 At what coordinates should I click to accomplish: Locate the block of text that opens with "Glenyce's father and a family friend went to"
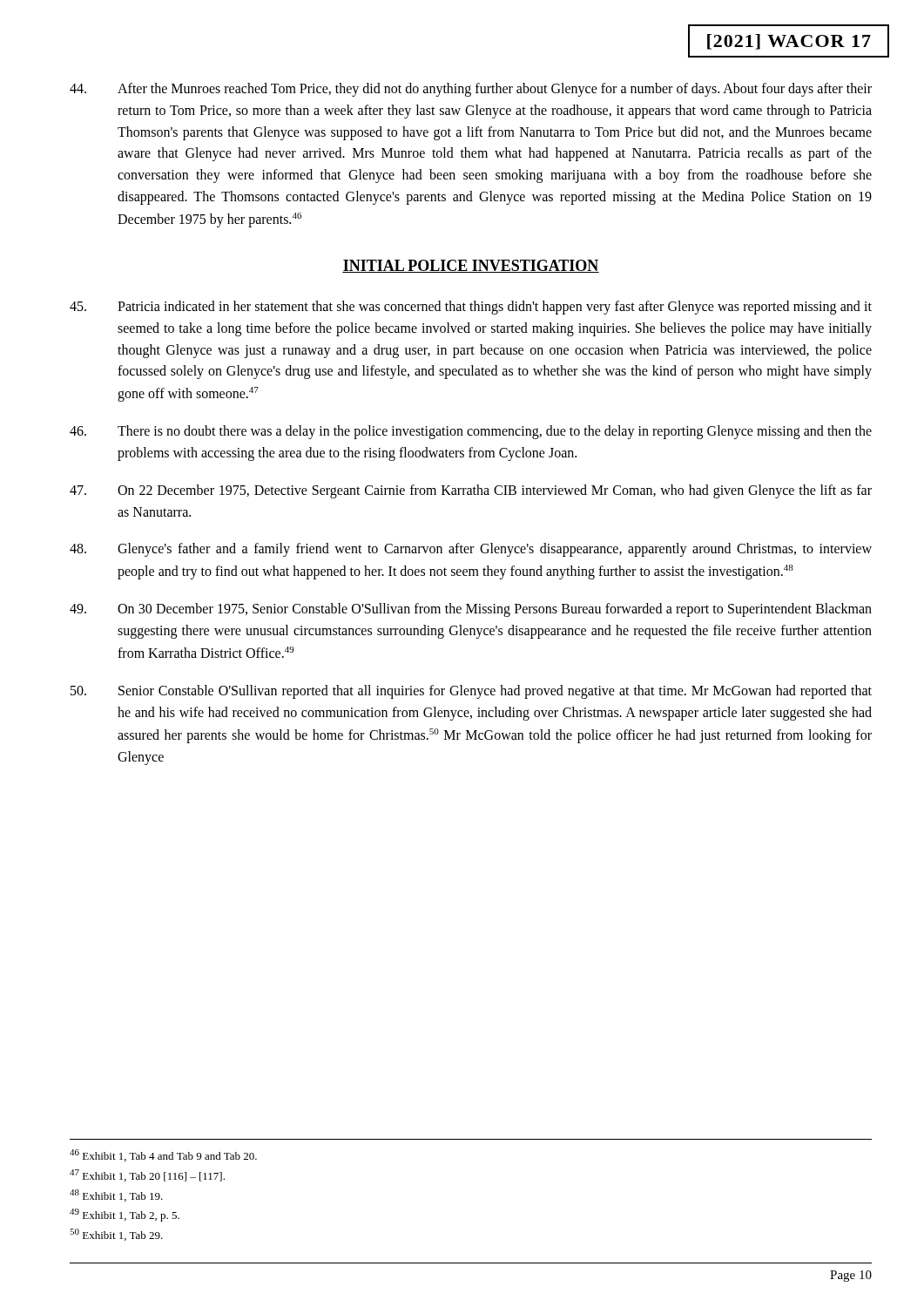pyautogui.click(x=471, y=561)
